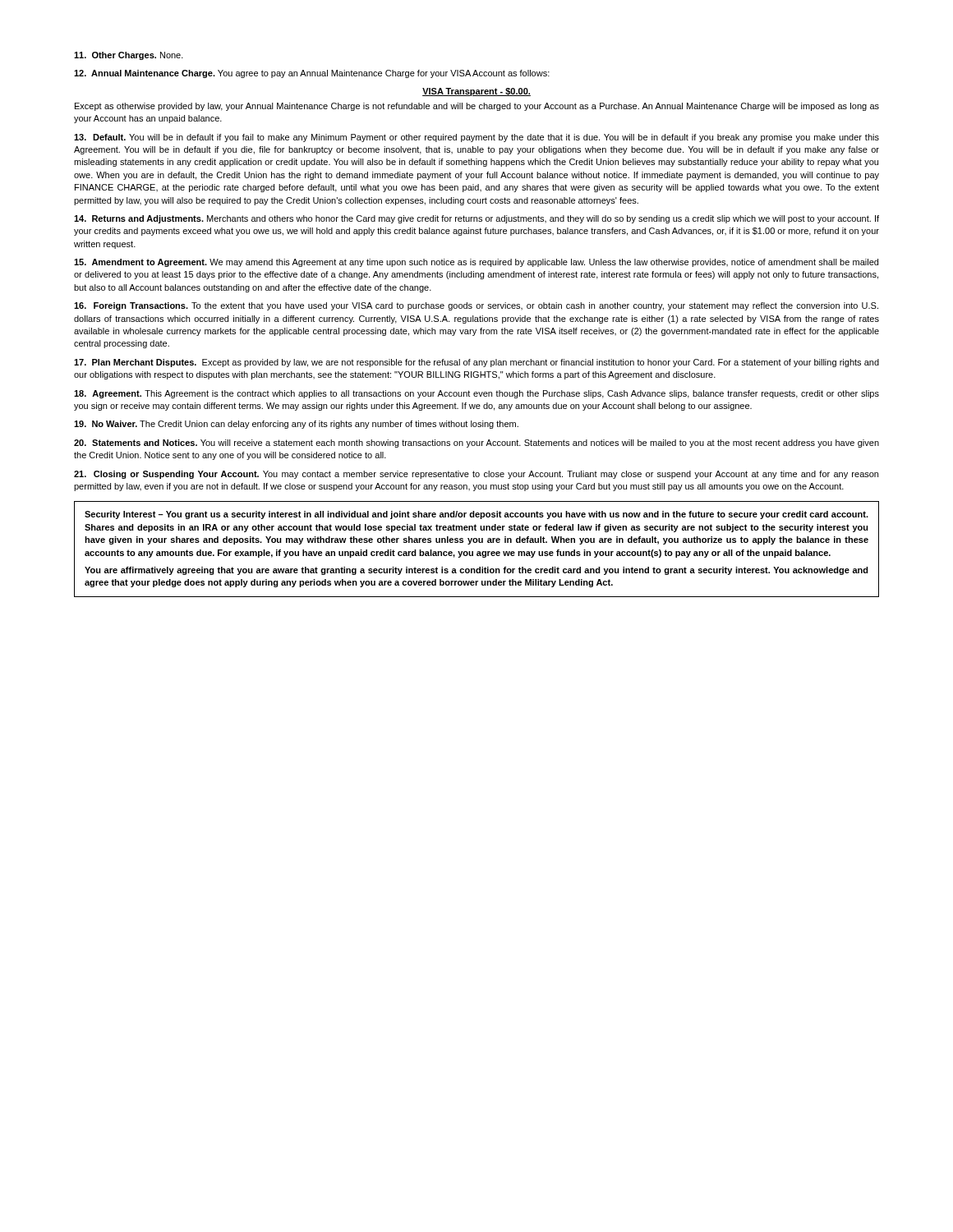Find the passage starting "12. Annual Maintenance"
Screen dimensions: 1232x953
312,73
